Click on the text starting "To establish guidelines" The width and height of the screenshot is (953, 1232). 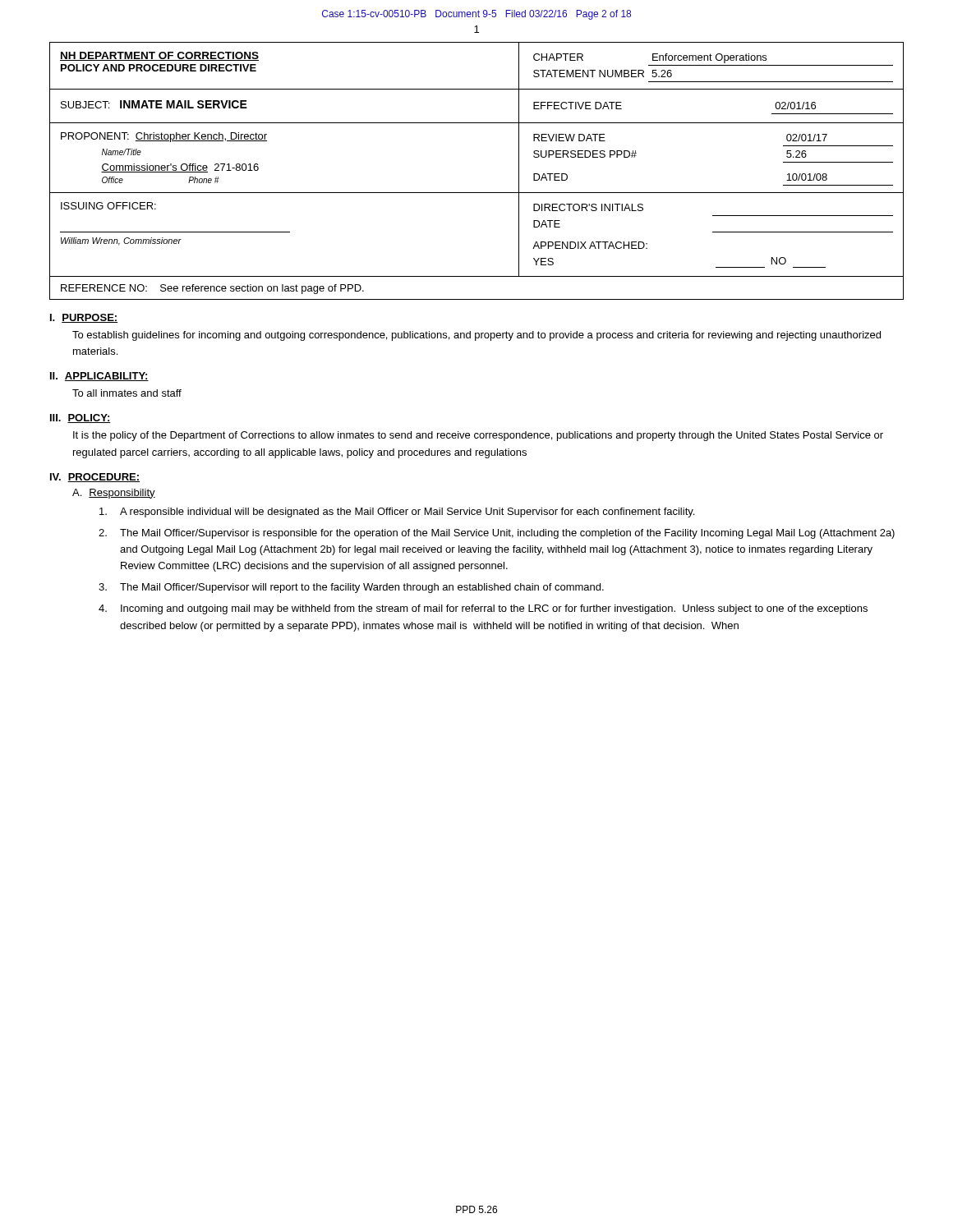coord(477,343)
